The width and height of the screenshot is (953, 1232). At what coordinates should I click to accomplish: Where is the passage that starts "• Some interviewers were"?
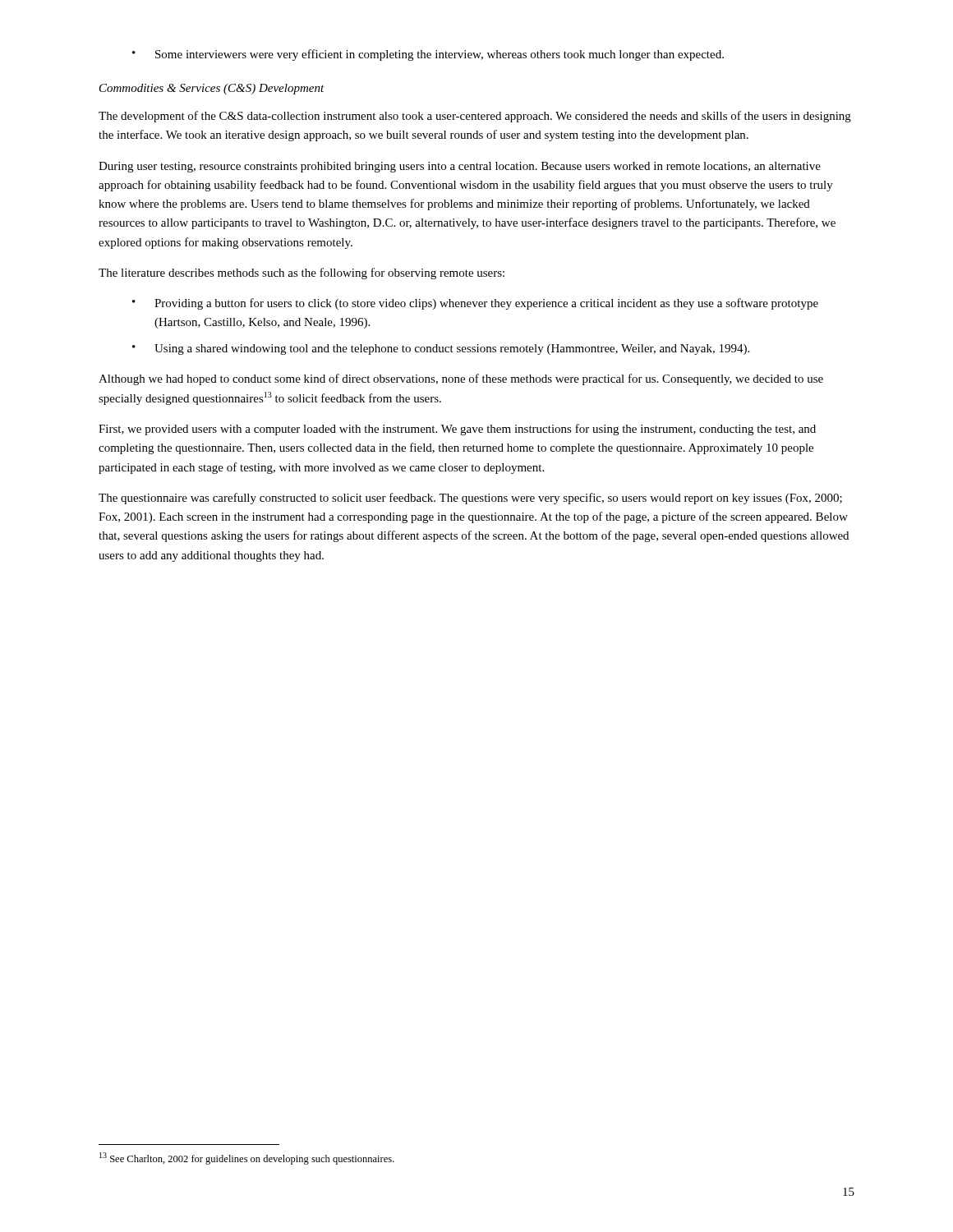[493, 54]
